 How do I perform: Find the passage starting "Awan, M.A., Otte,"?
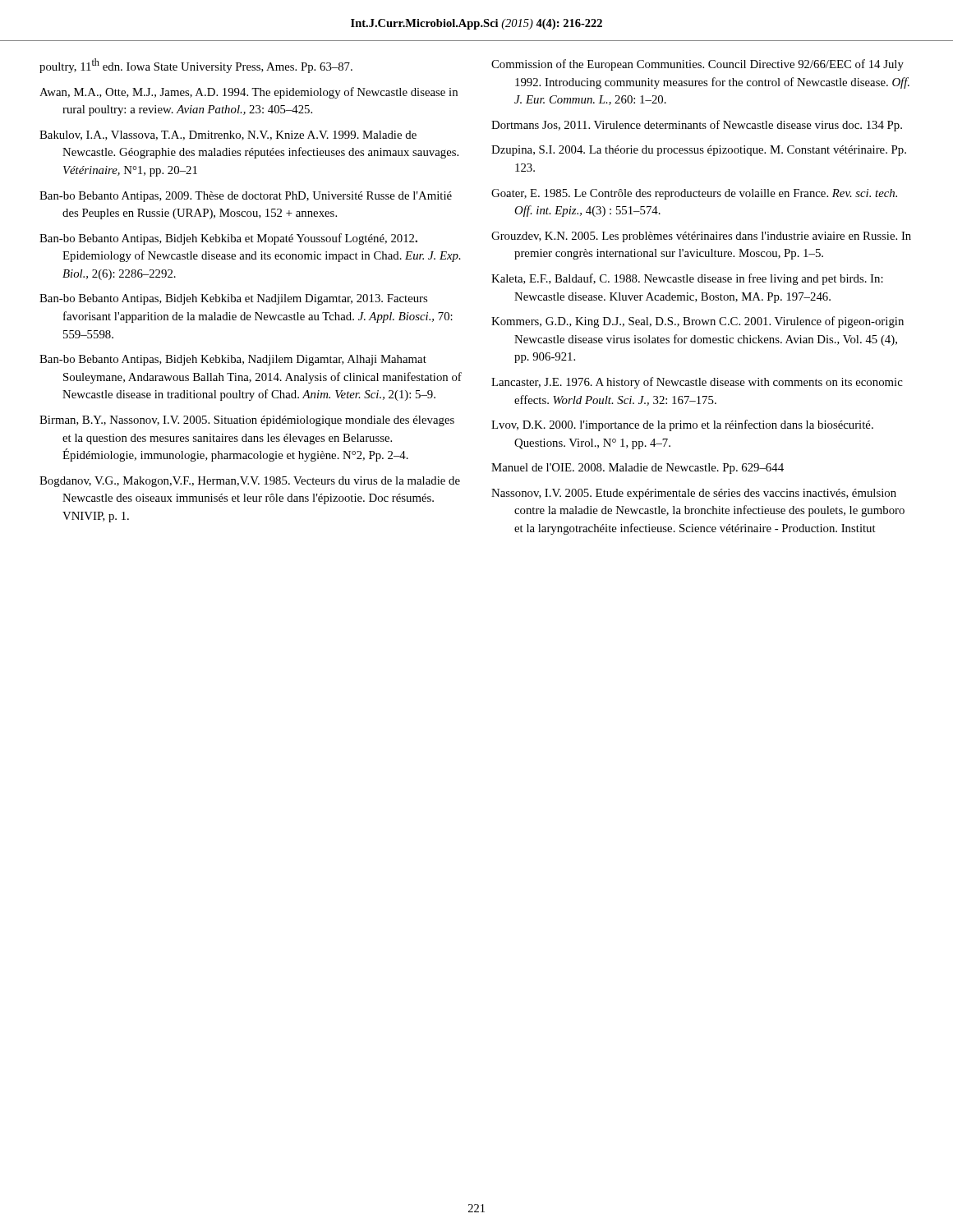(x=249, y=100)
